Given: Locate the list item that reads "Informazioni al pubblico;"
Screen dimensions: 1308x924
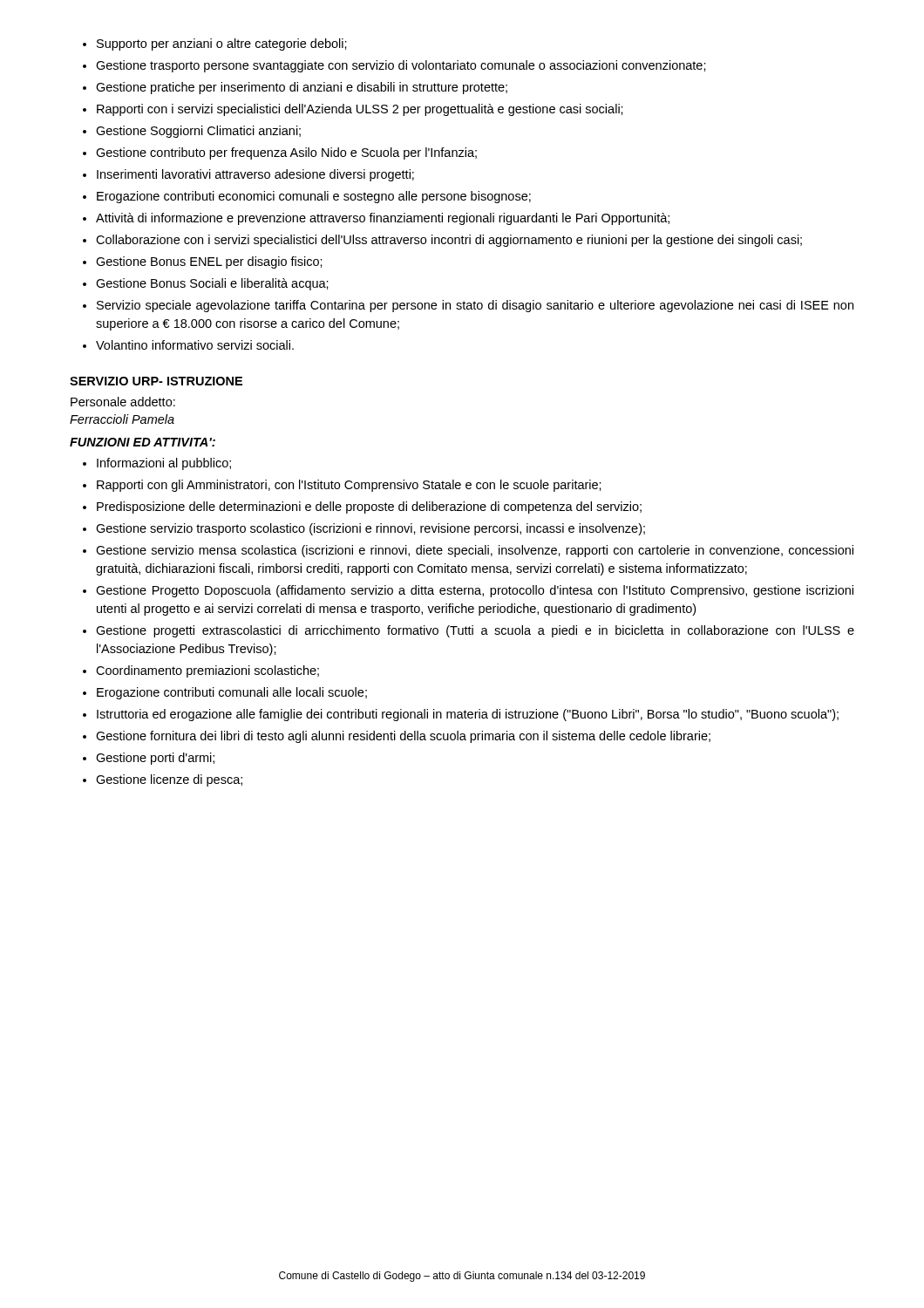Looking at the screenshot, I should point(164,463).
